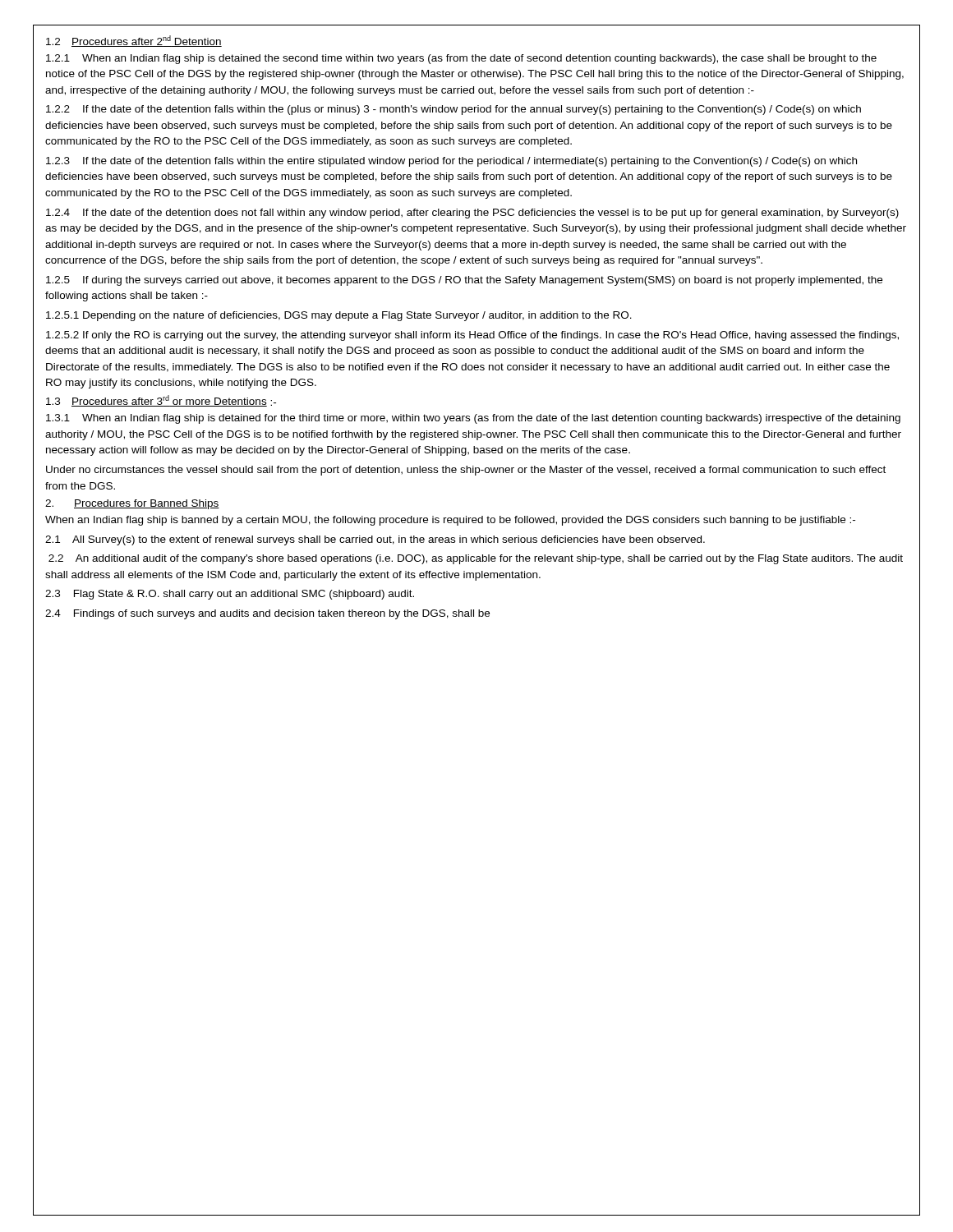Image resolution: width=953 pixels, height=1232 pixels.
Task: Click on the text starting "2.5.1 Depending on the"
Action: (x=339, y=315)
